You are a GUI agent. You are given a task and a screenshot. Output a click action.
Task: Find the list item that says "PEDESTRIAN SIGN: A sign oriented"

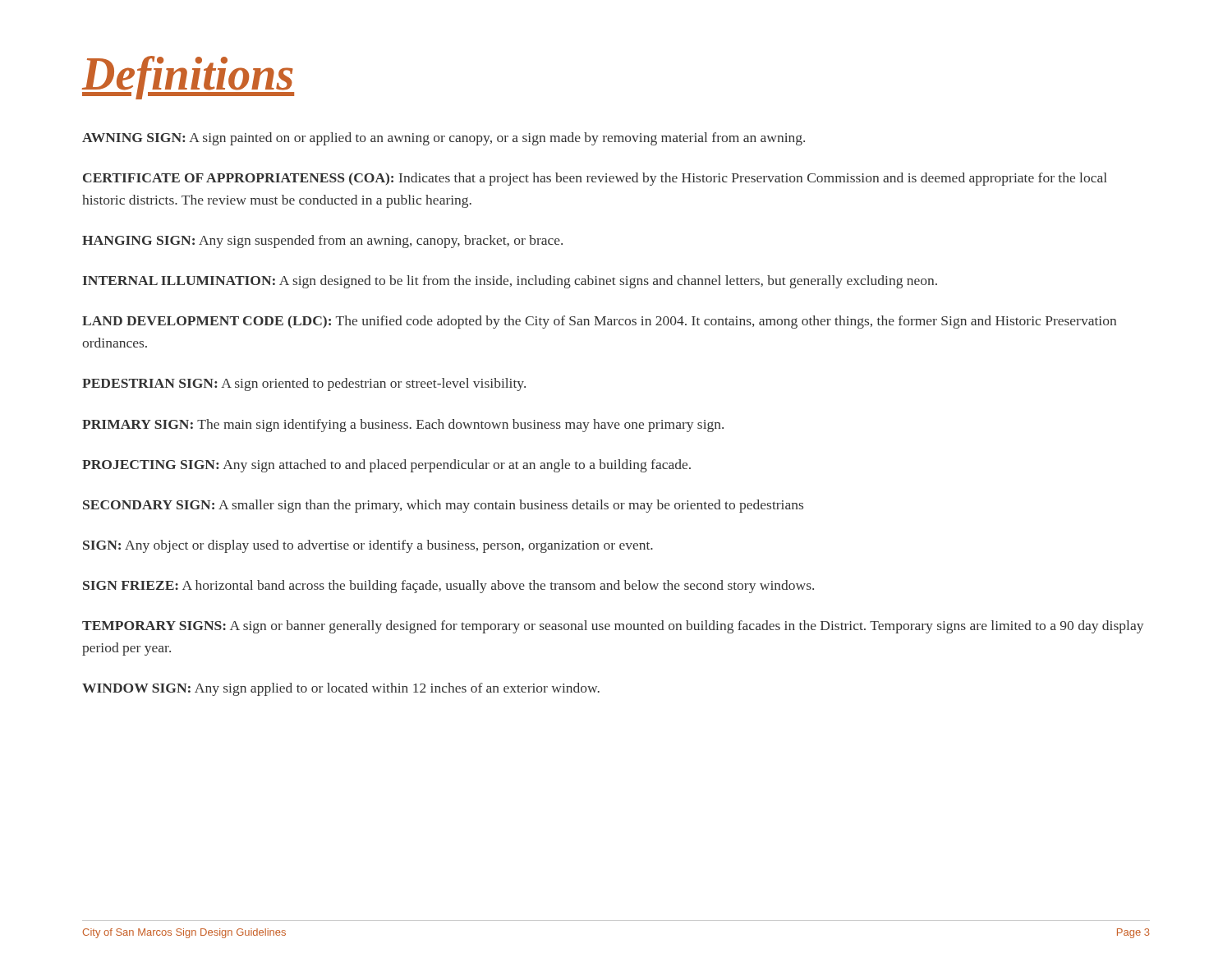tap(304, 383)
